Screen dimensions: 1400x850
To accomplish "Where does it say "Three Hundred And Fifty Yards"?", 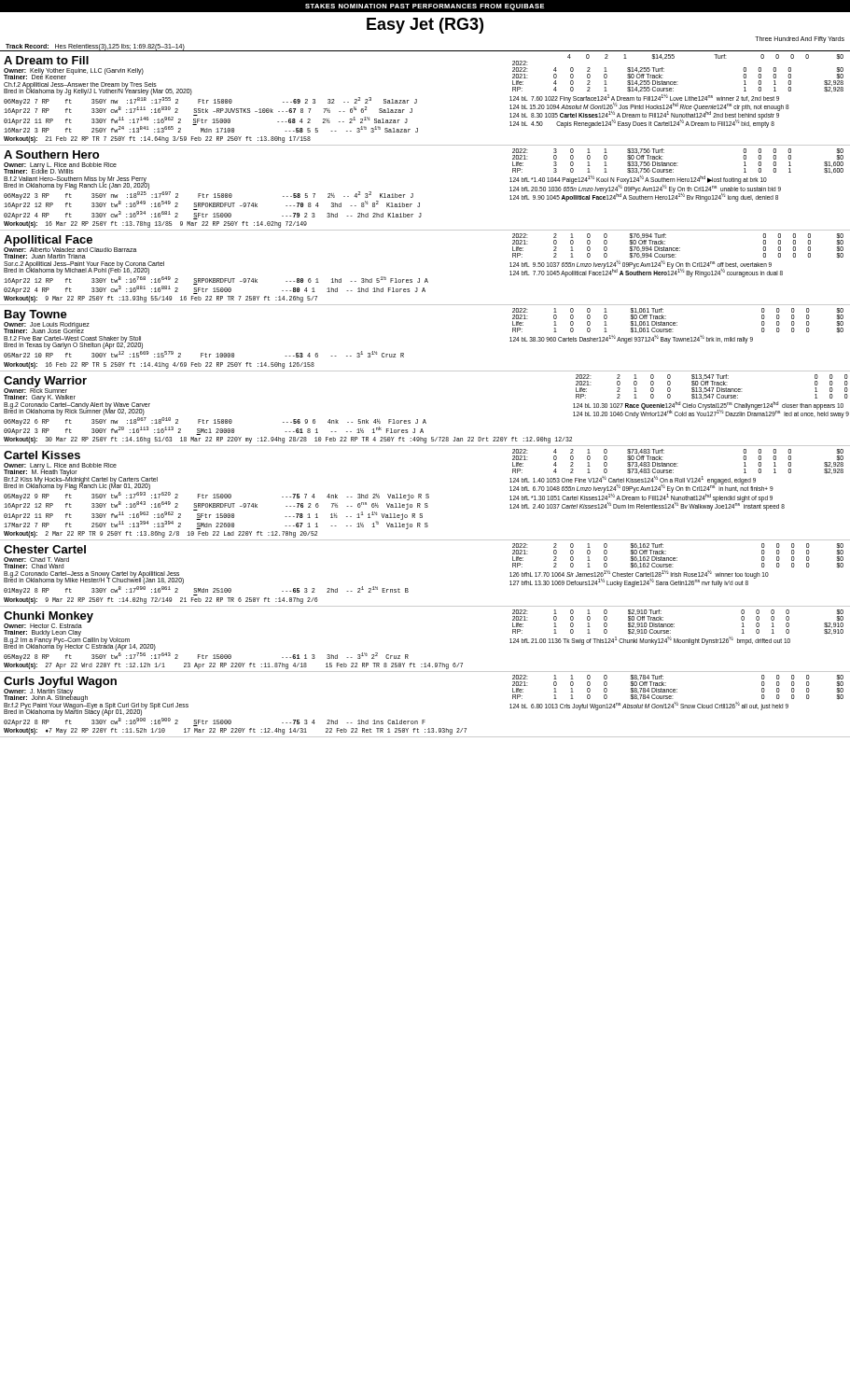I will [800, 39].
